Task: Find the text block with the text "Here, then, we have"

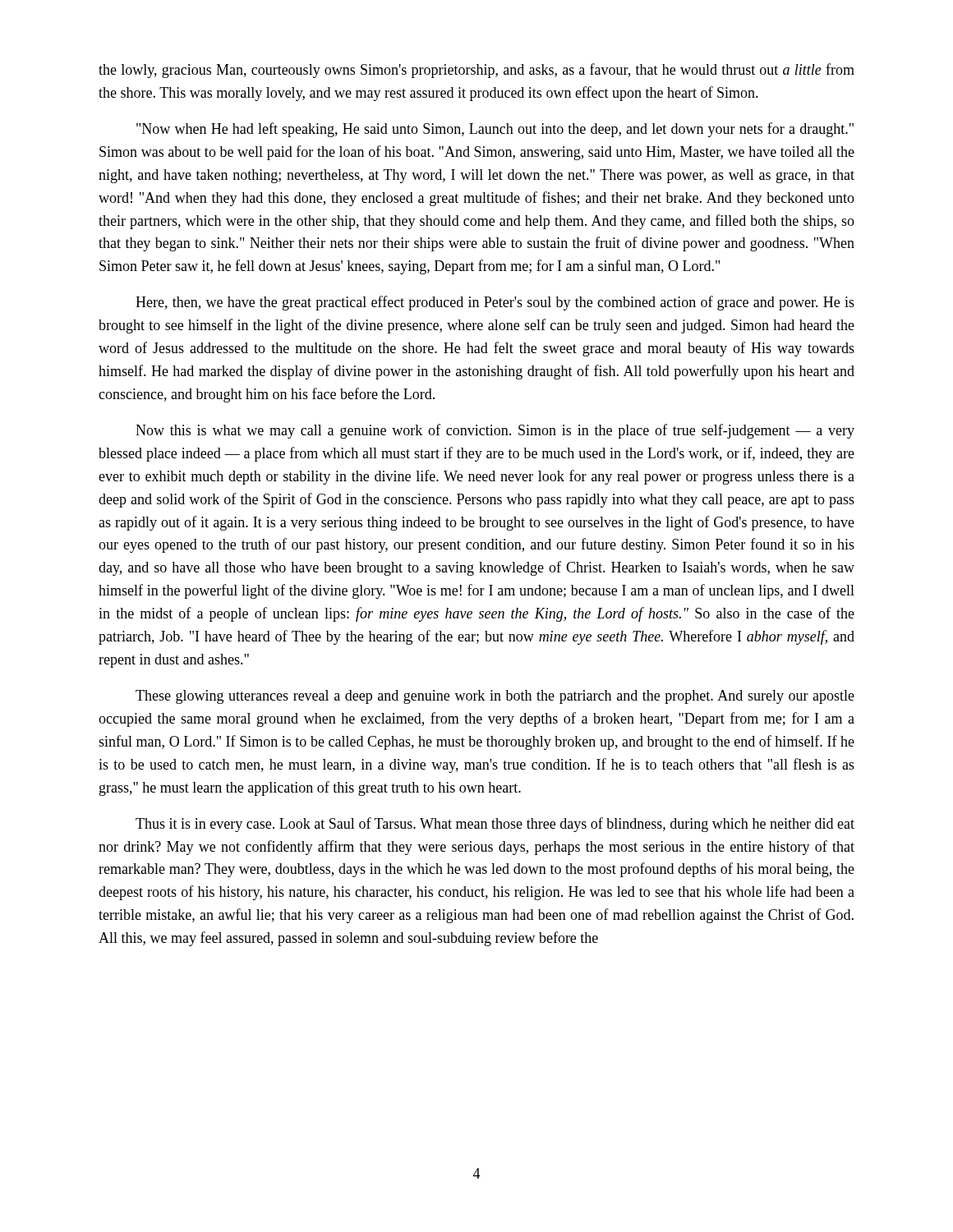Action: (x=476, y=348)
